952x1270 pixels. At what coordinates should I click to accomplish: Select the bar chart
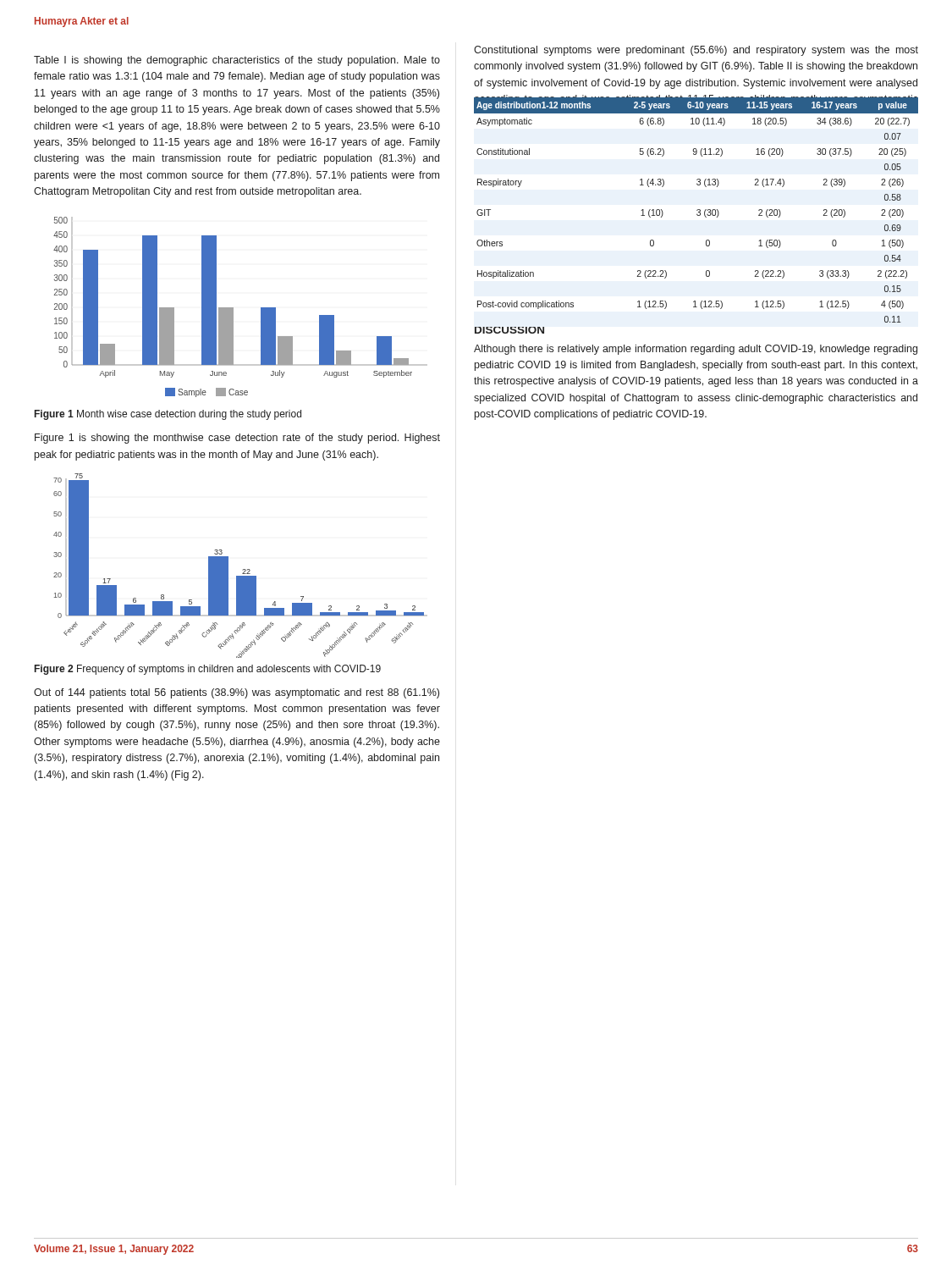[237, 565]
